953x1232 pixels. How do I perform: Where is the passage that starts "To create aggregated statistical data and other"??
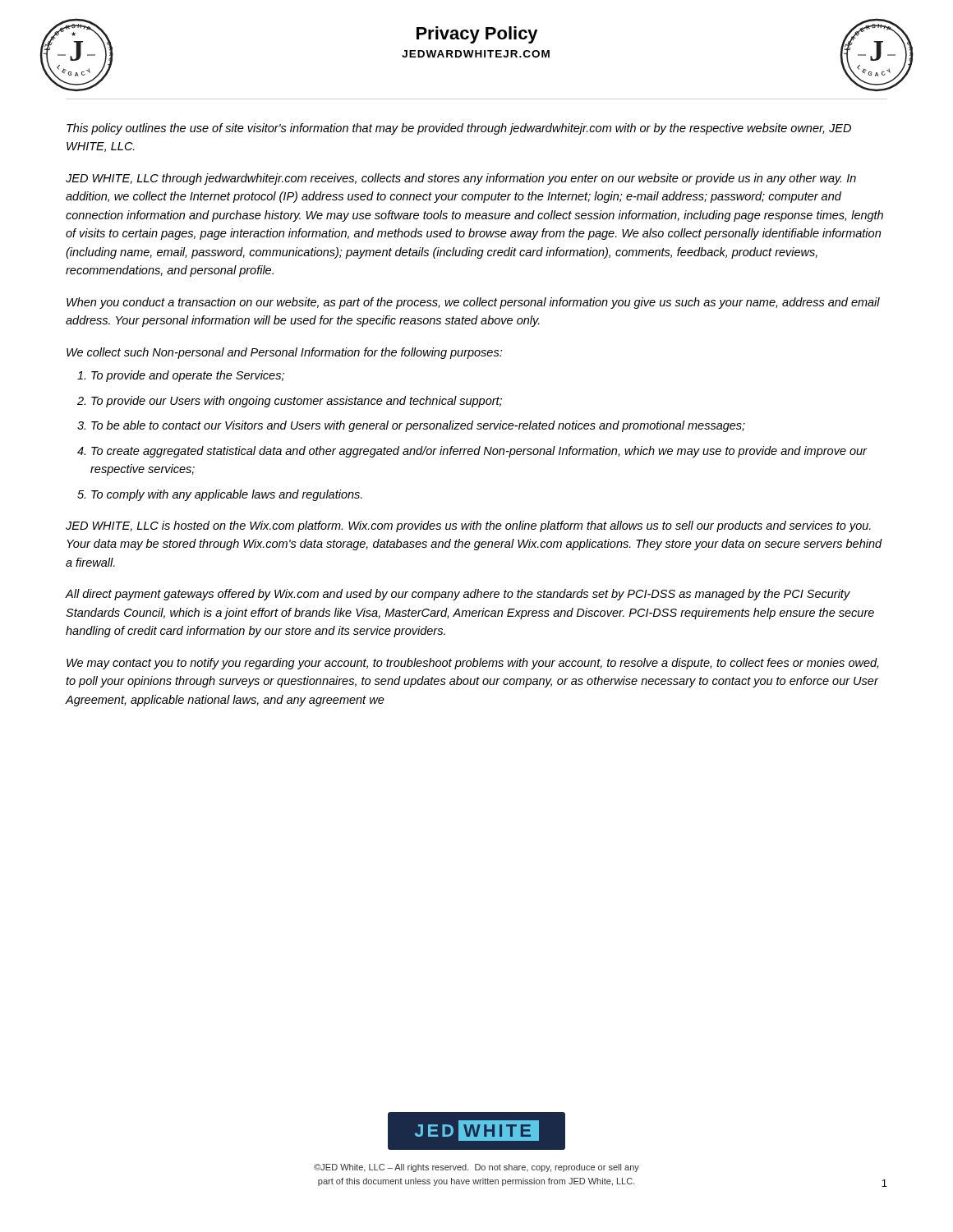(489, 460)
